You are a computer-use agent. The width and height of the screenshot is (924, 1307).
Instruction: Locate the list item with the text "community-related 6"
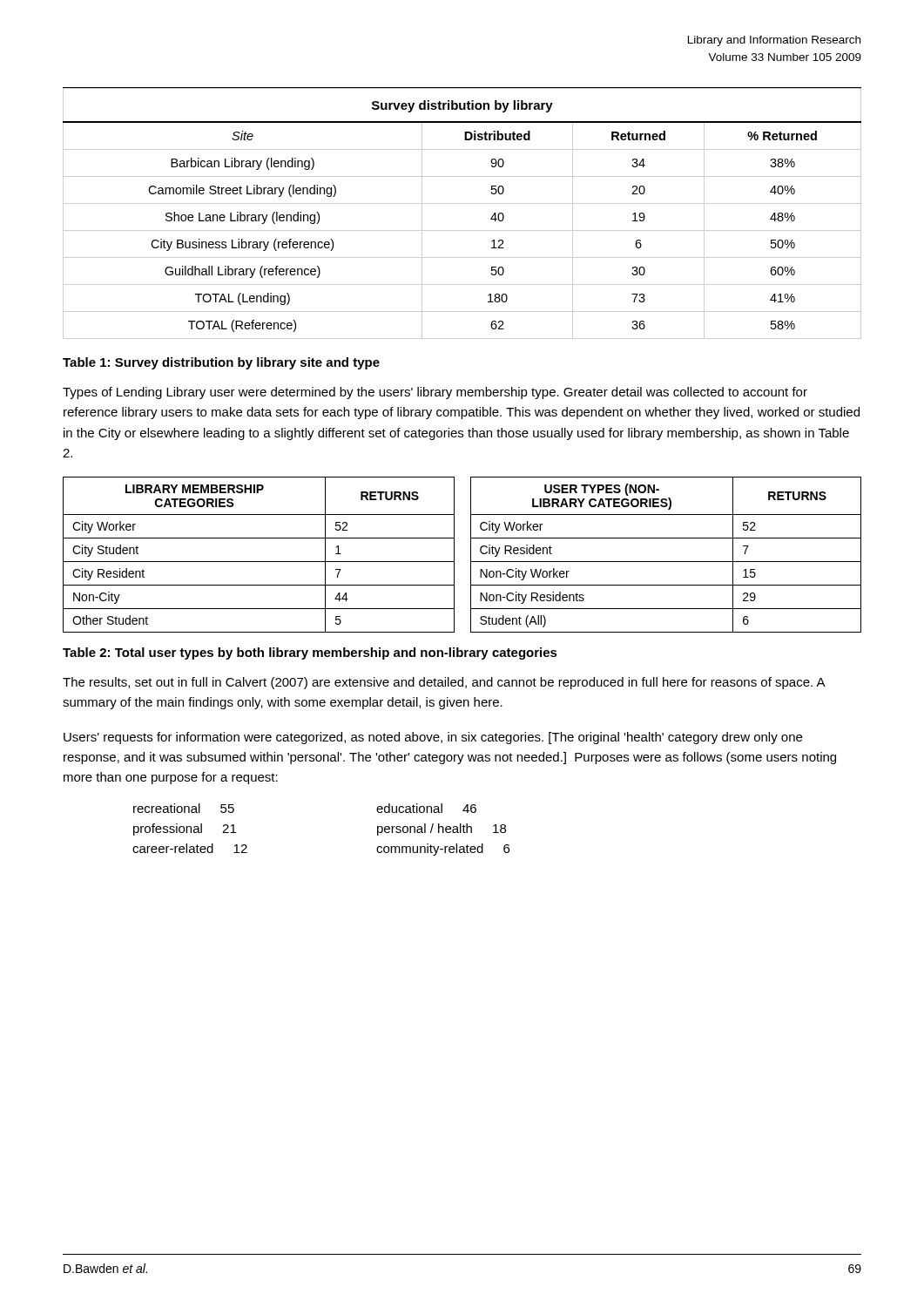[x=443, y=848]
